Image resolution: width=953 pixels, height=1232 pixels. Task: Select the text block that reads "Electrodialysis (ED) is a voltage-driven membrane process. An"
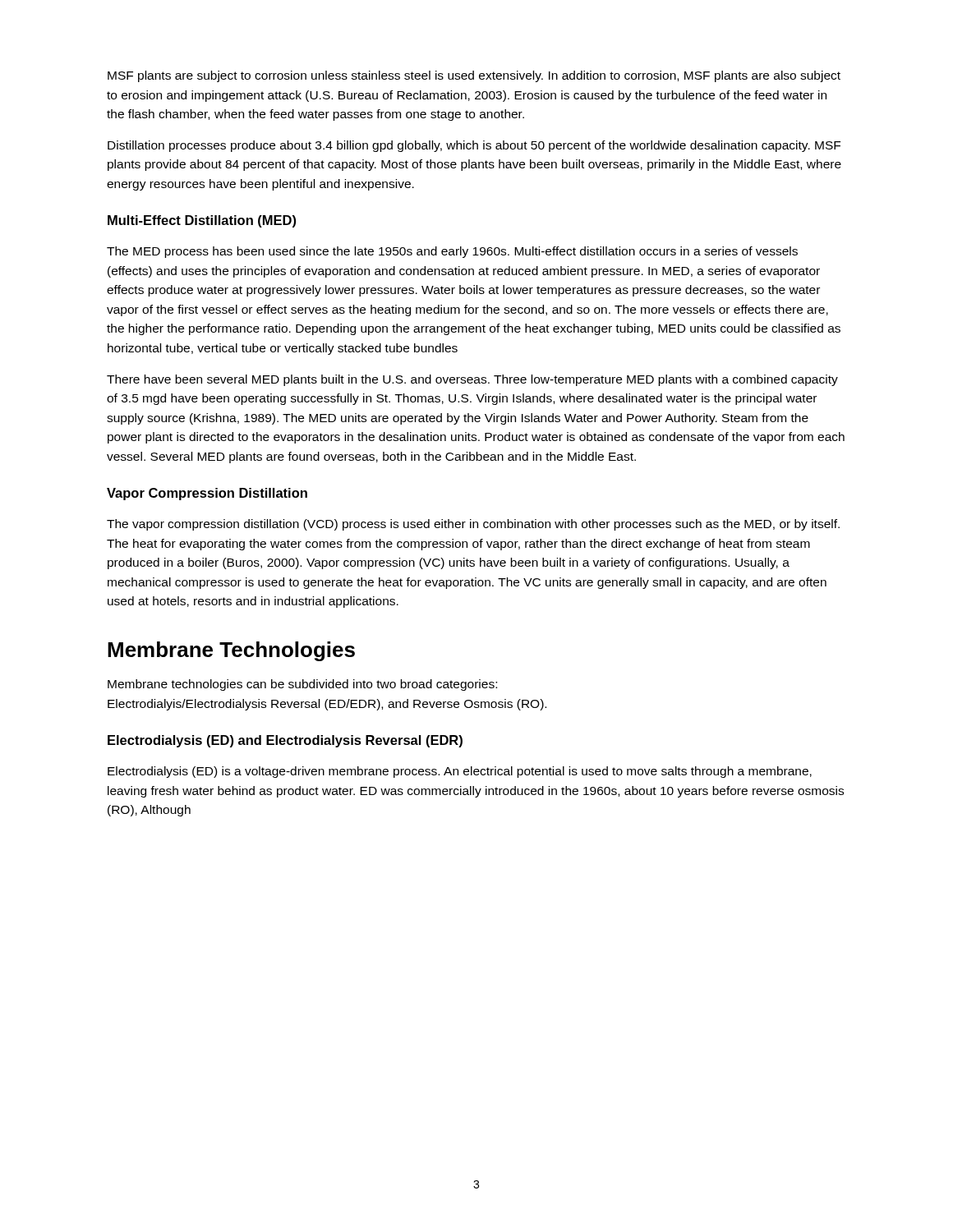pyautogui.click(x=476, y=790)
